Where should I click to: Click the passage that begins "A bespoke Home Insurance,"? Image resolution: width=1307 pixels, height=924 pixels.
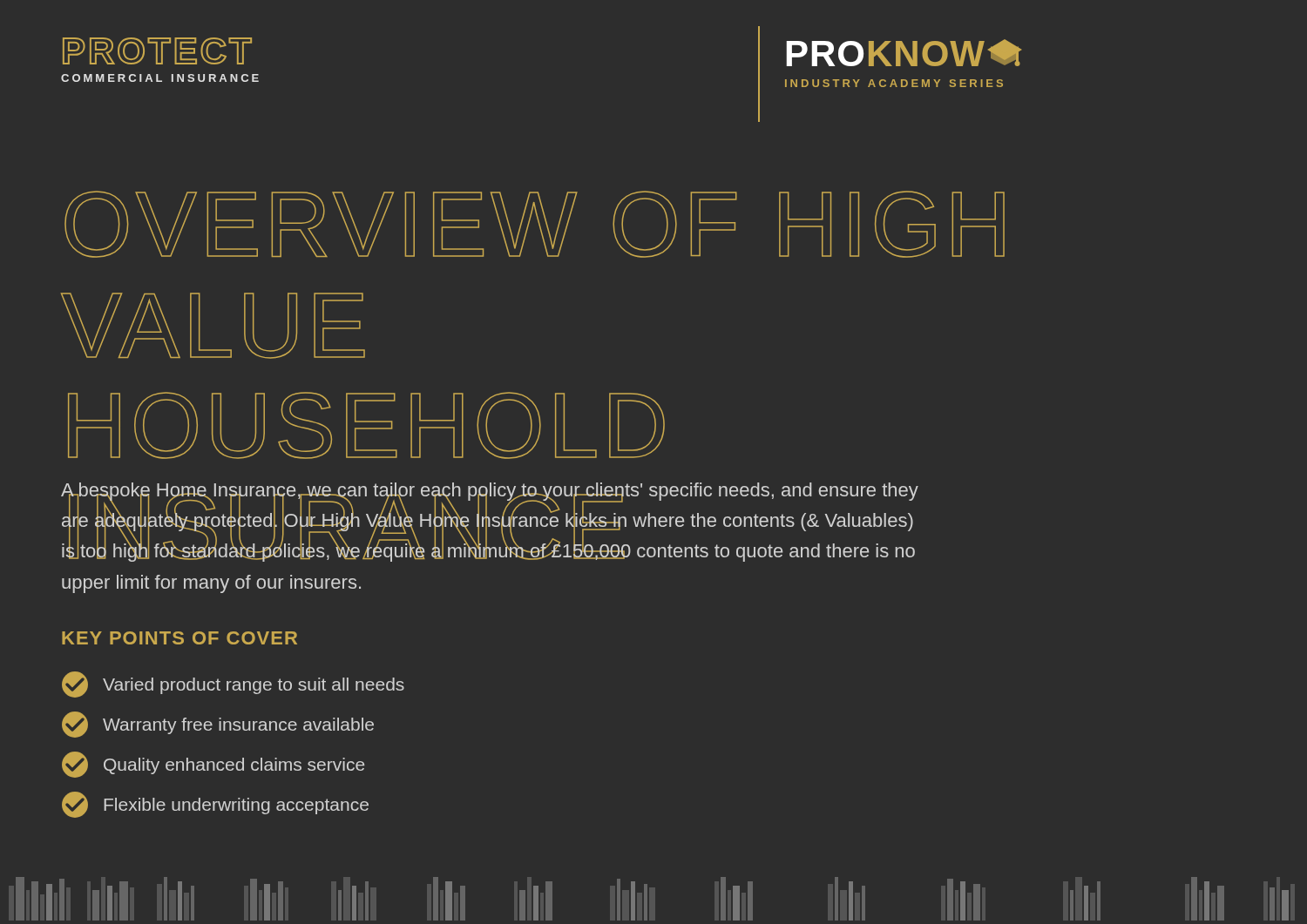point(490,536)
